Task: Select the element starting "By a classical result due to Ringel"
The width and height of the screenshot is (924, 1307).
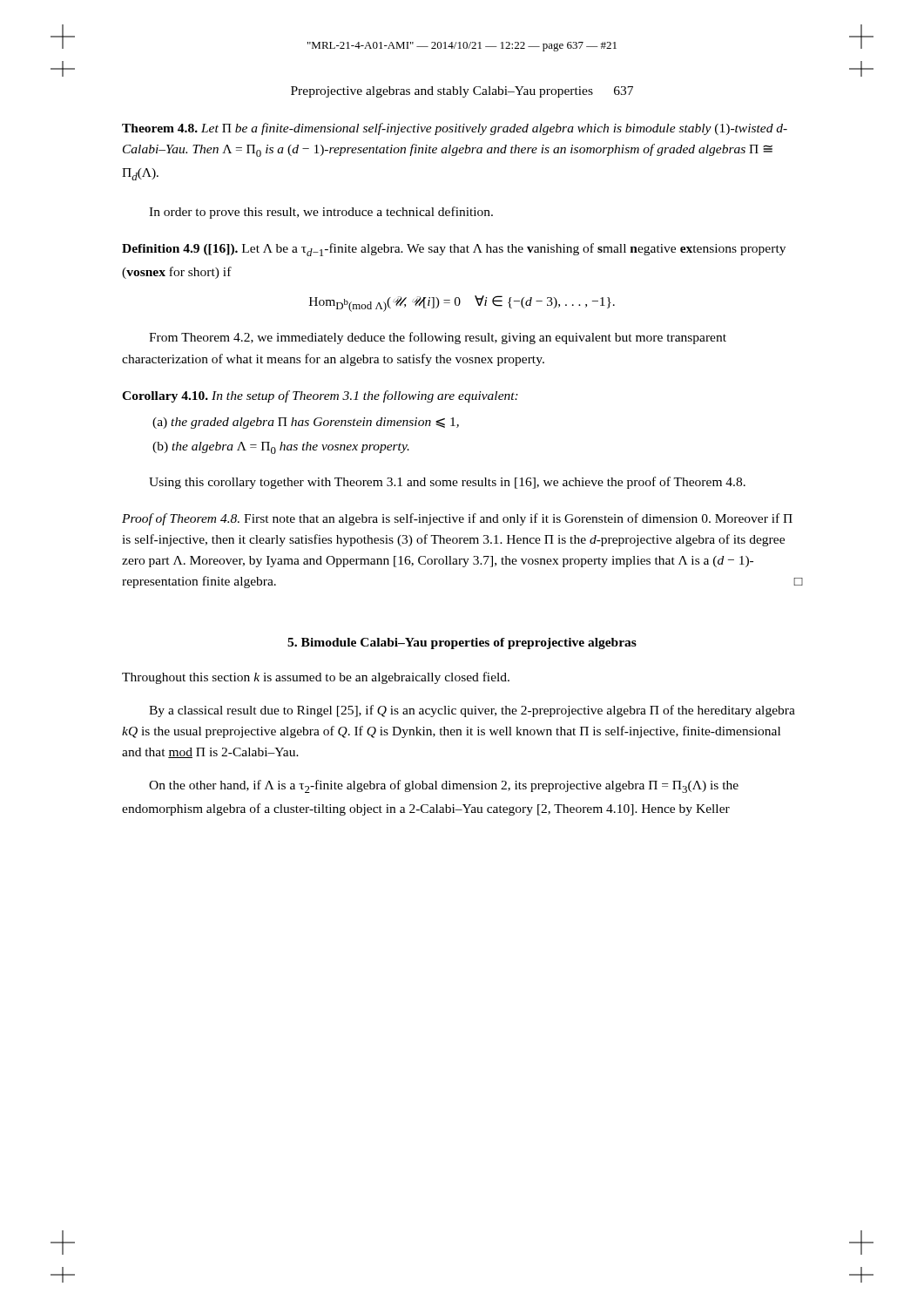Action: click(458, 730)
